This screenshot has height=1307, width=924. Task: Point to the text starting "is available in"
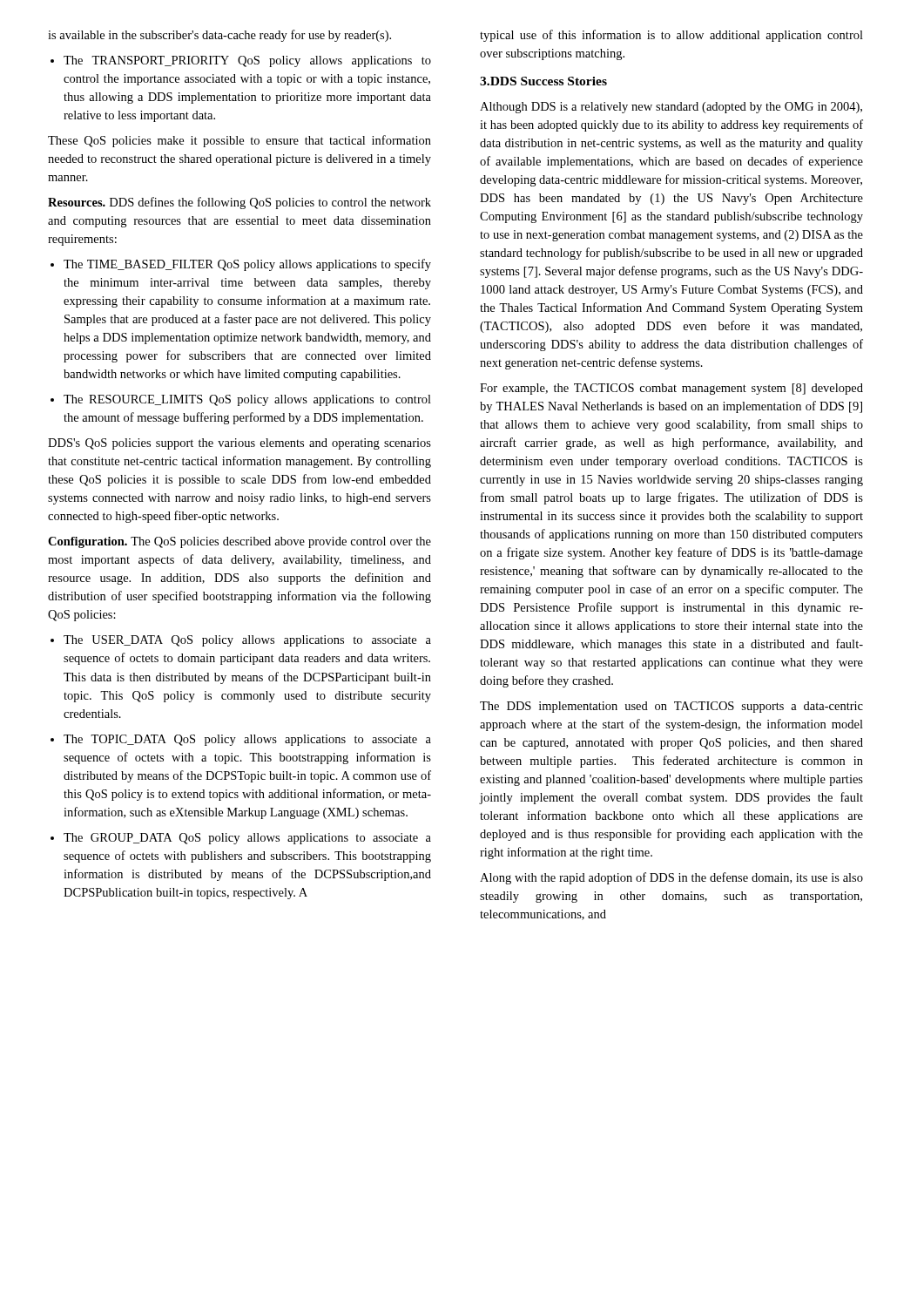coord(239,35)
